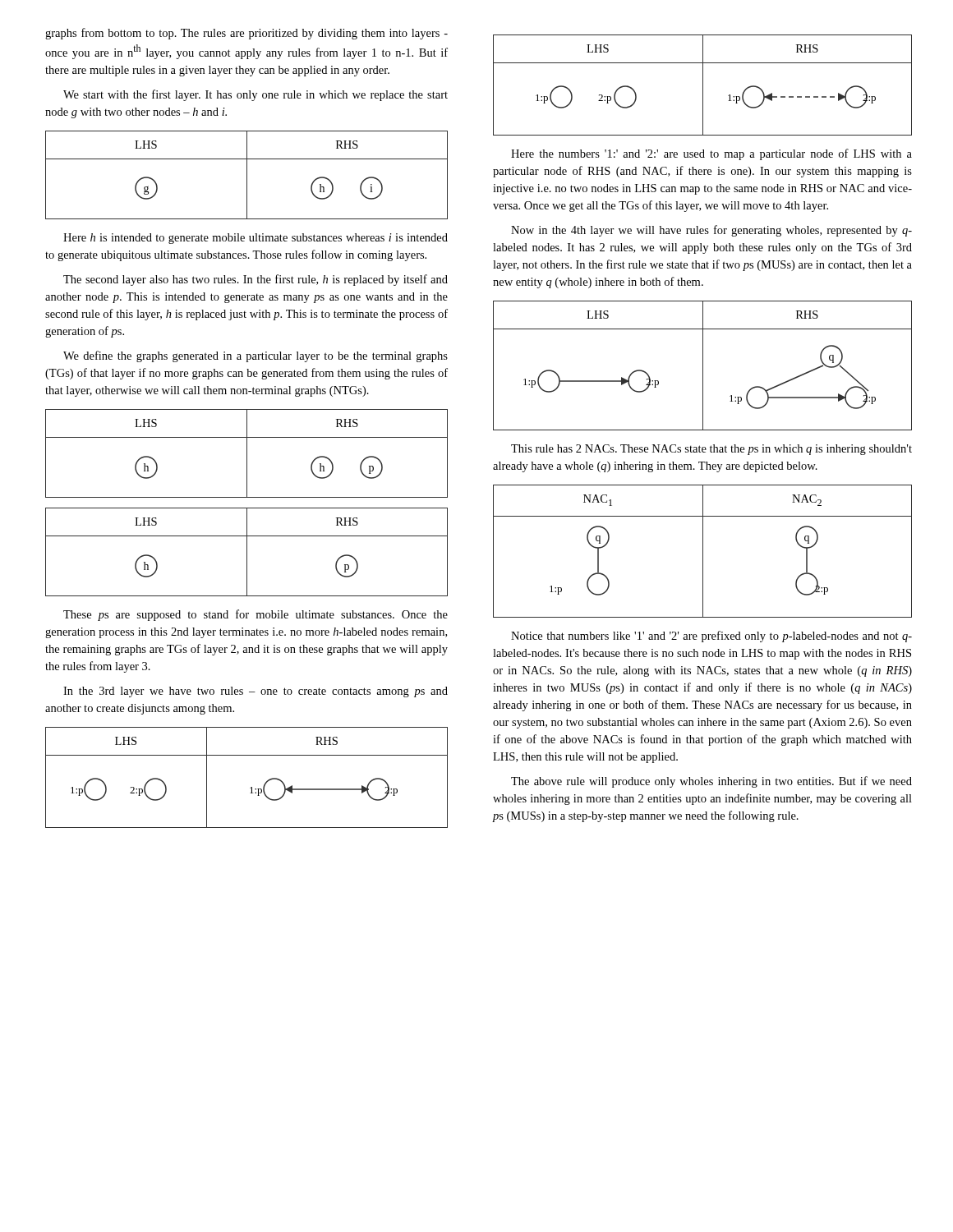Point to the passage starting "Here h is intended to generate mobile"
Screen dimensions: 1232x953
point(246,246)
